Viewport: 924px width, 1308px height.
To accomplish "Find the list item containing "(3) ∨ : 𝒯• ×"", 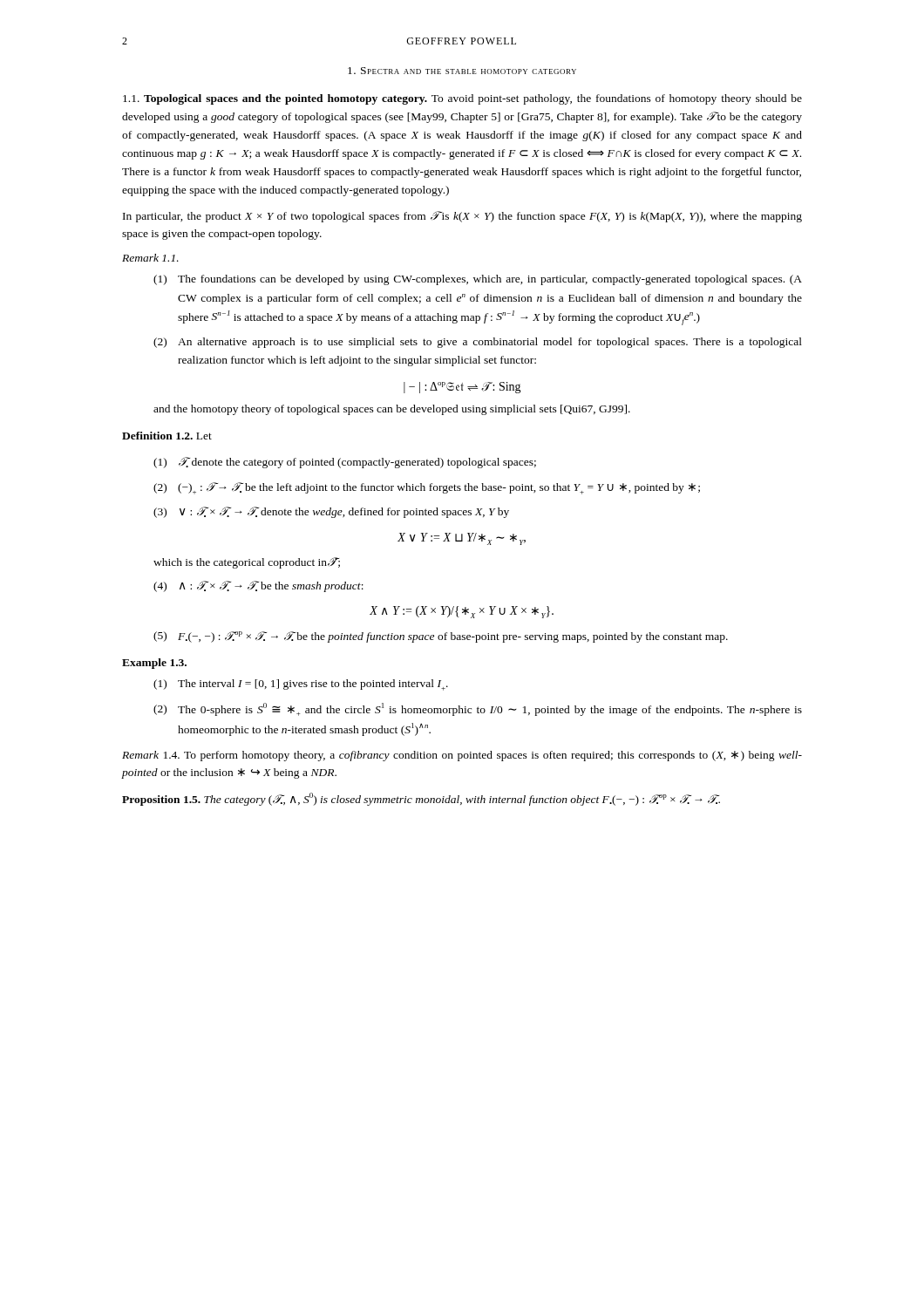I will pyautogui.click(x=478, y=513).
